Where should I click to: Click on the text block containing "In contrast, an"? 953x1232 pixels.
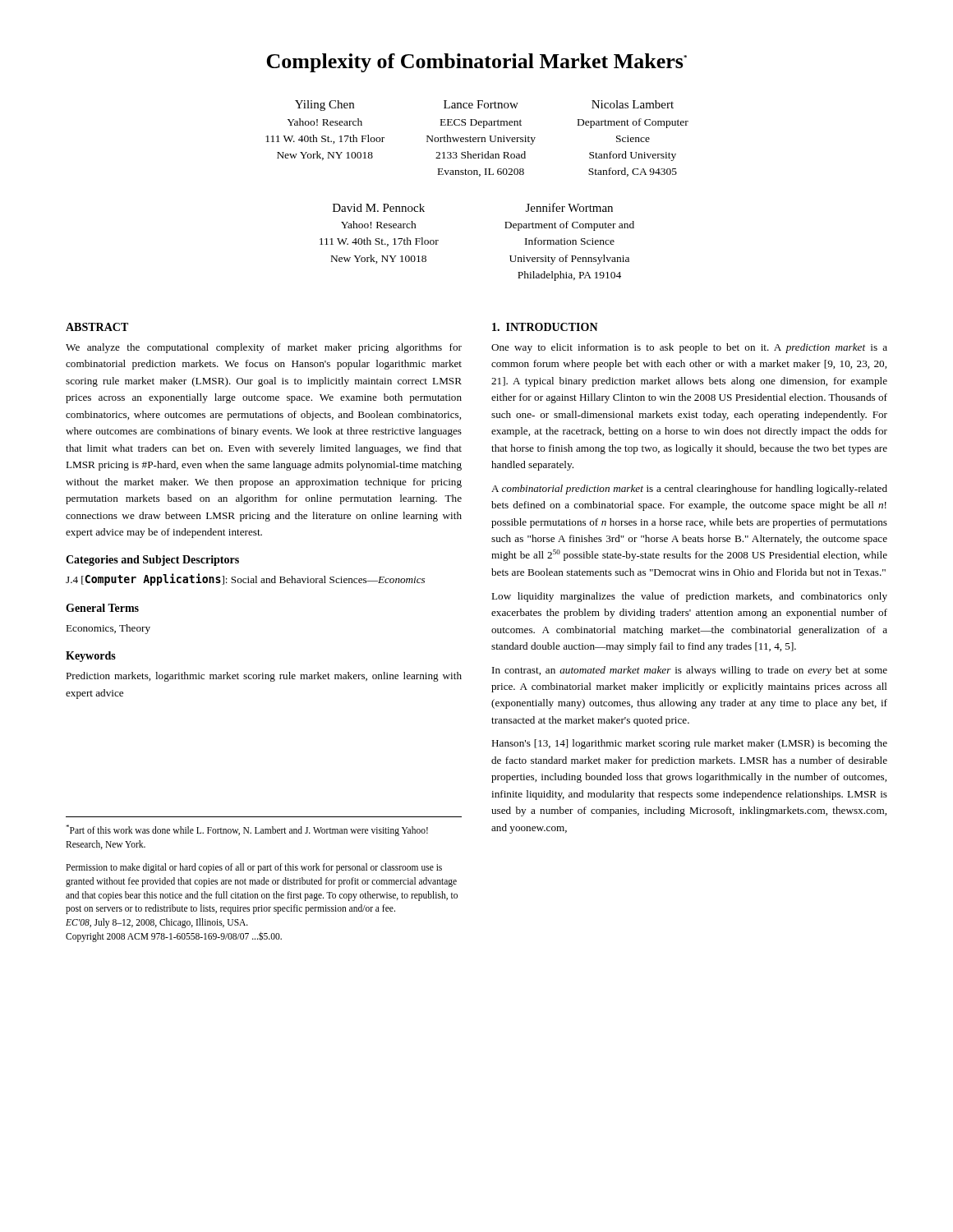pyautogui.click(x=689, y=695)
